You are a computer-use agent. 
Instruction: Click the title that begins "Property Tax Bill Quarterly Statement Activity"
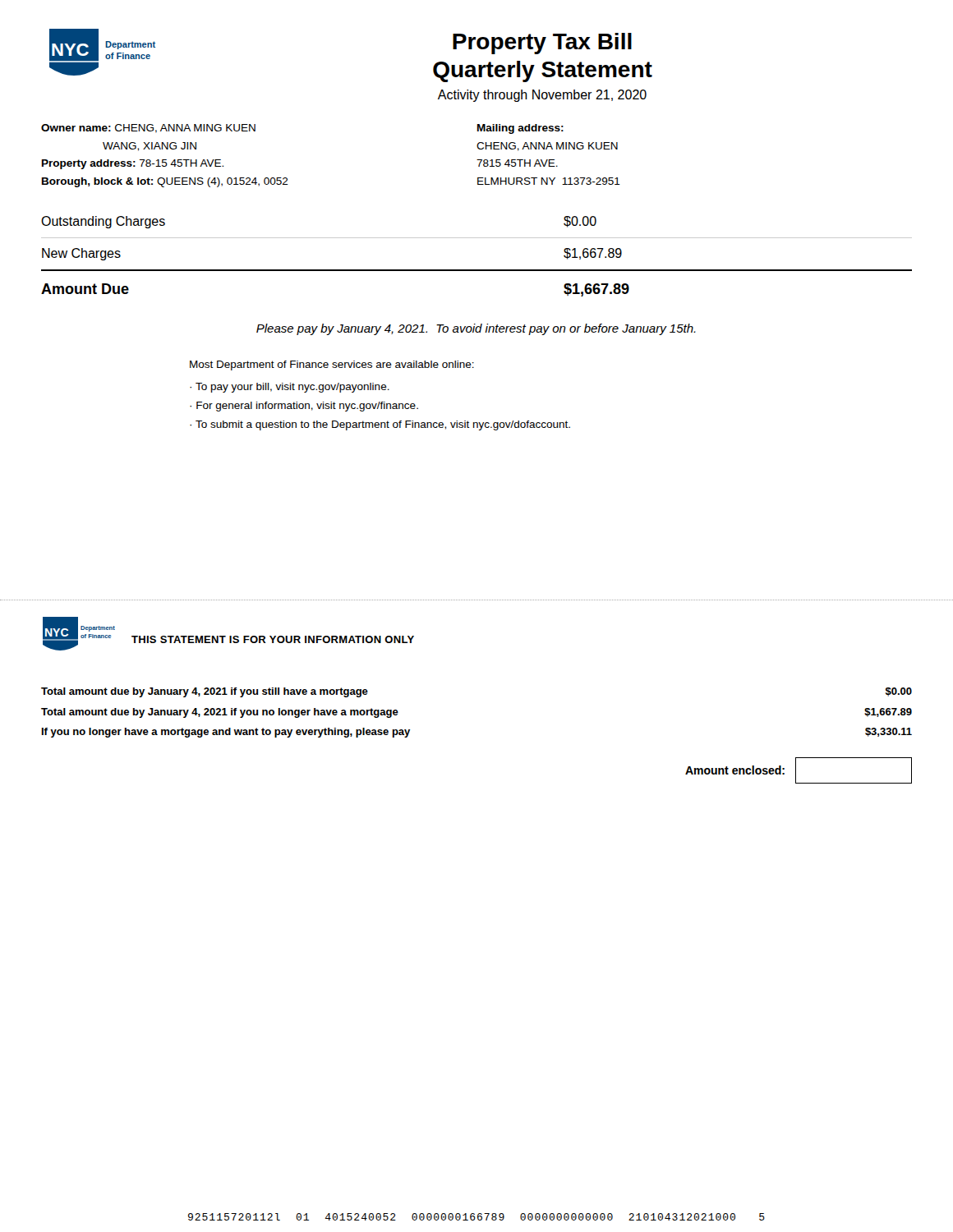[542, 66]
